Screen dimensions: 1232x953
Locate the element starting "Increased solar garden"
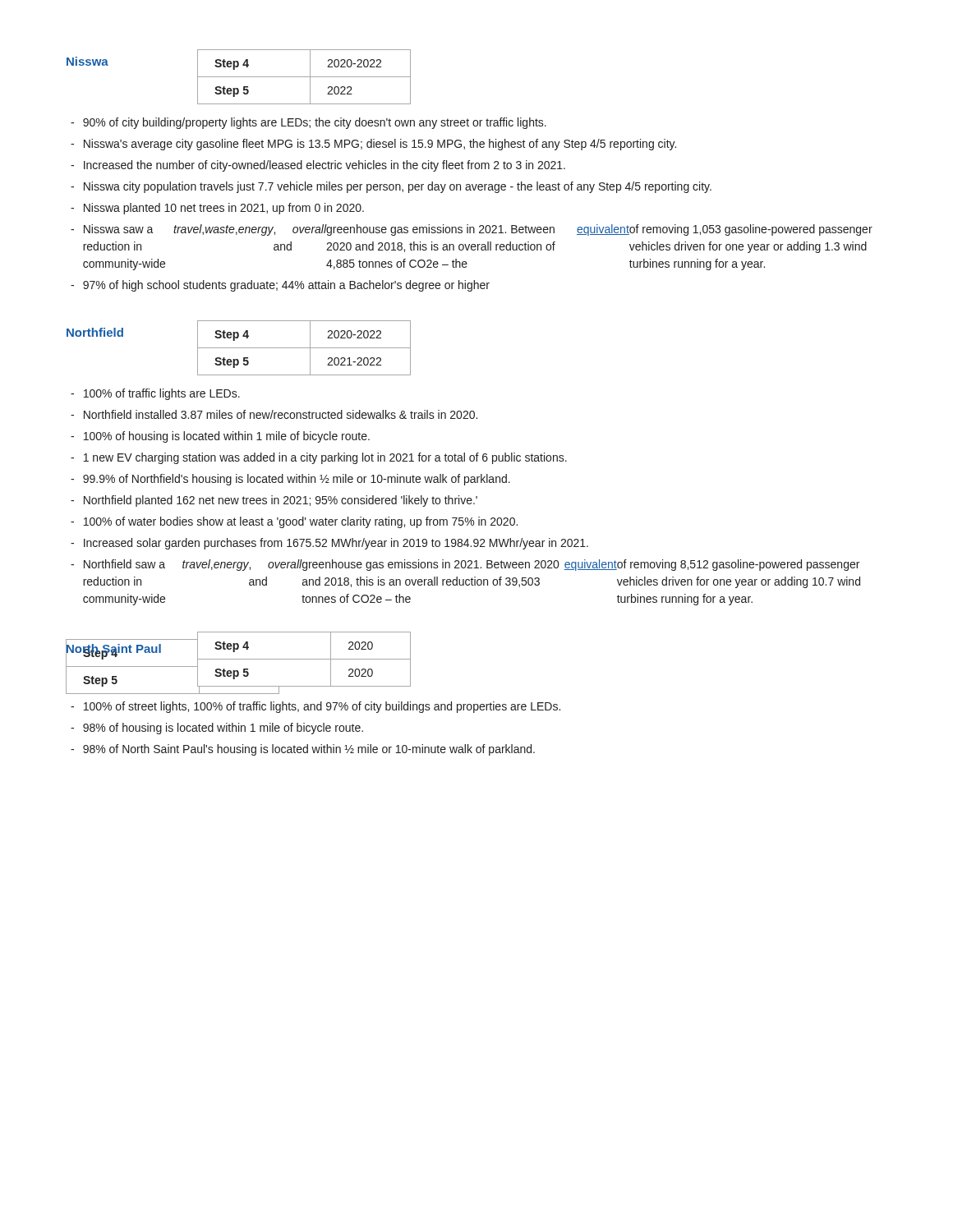click(x=336, y=543)
